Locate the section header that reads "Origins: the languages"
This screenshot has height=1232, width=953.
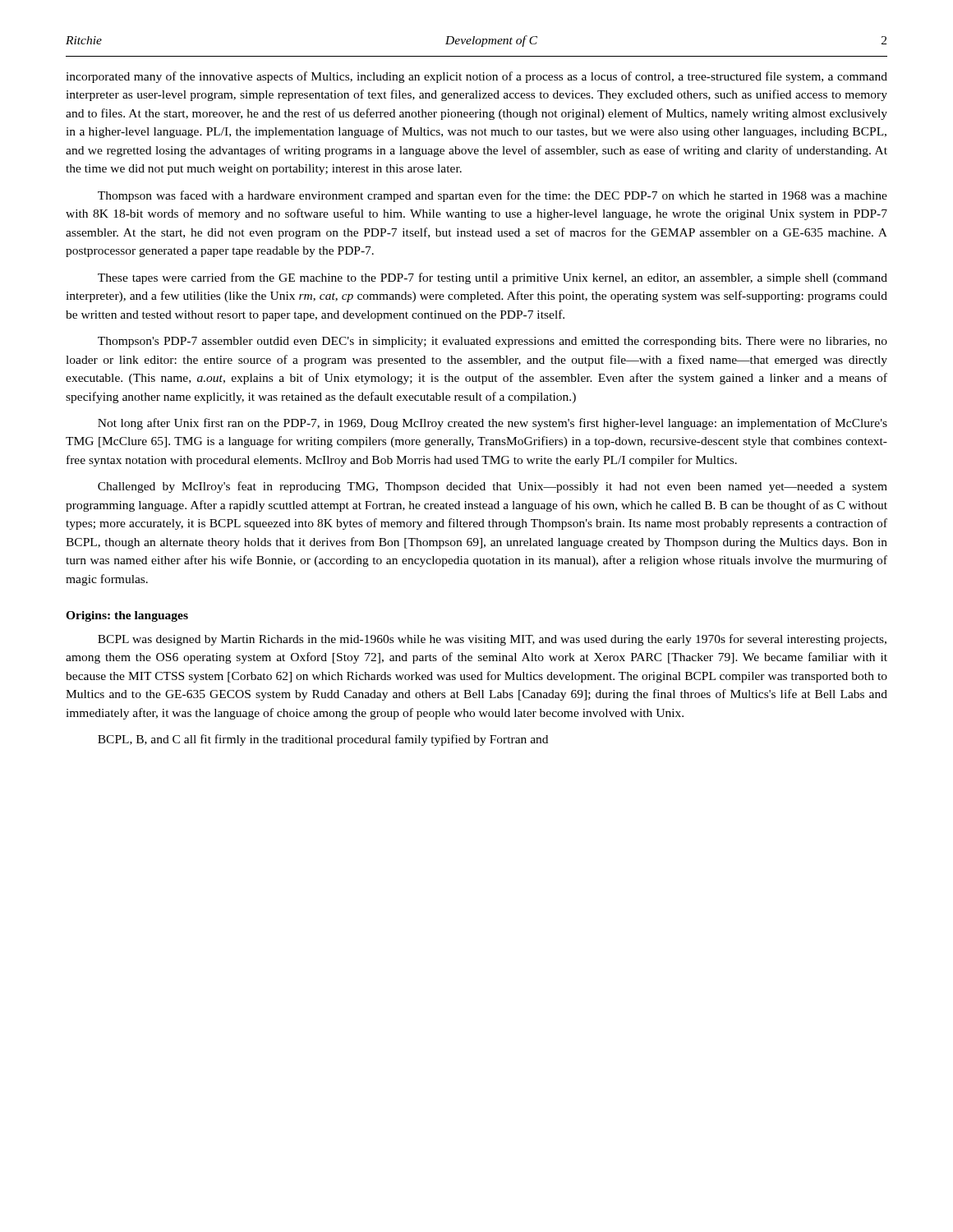click(x=127, y=615)
